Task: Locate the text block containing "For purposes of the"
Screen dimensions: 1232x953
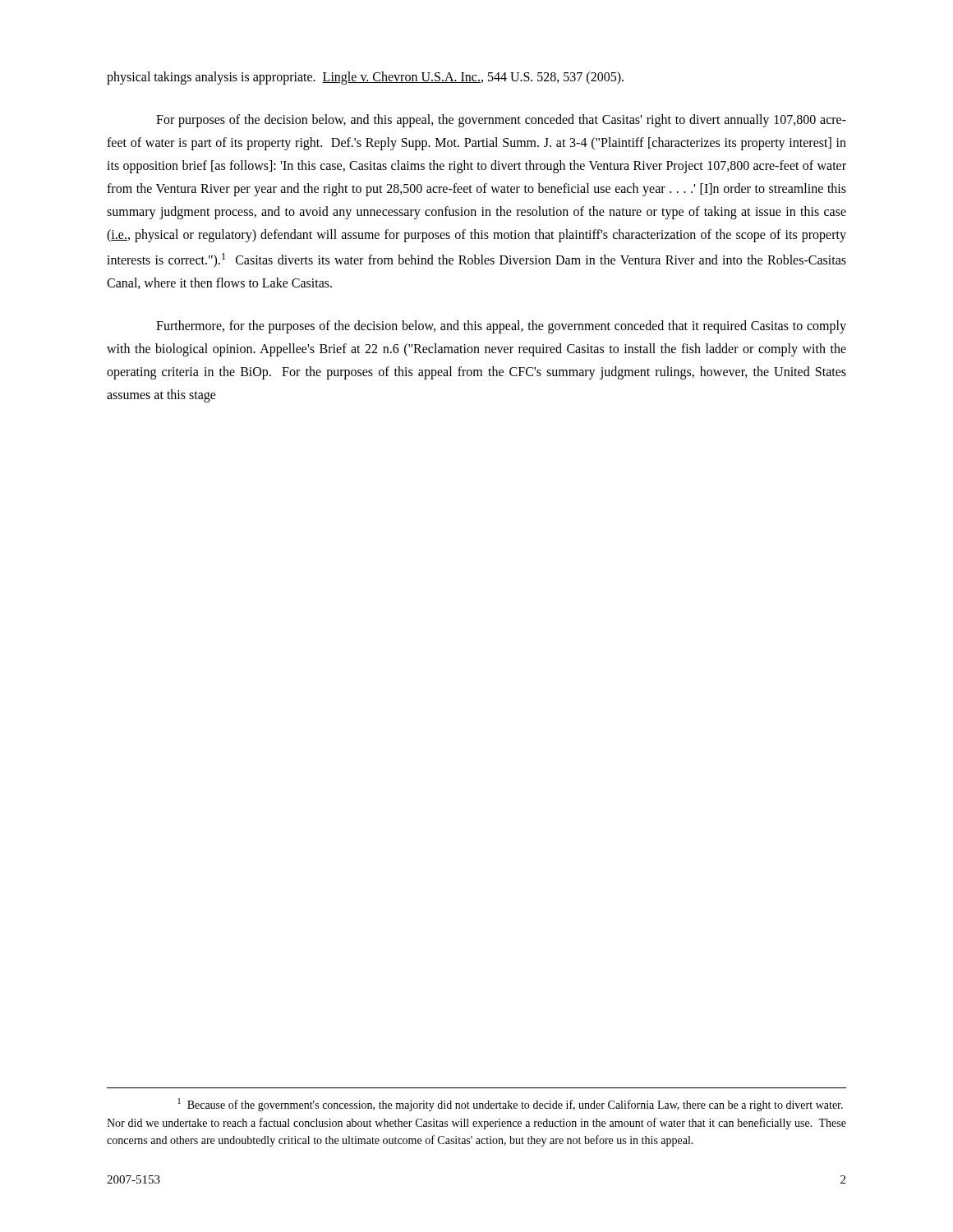Action: pyautogui.click(x=476, y=202)
